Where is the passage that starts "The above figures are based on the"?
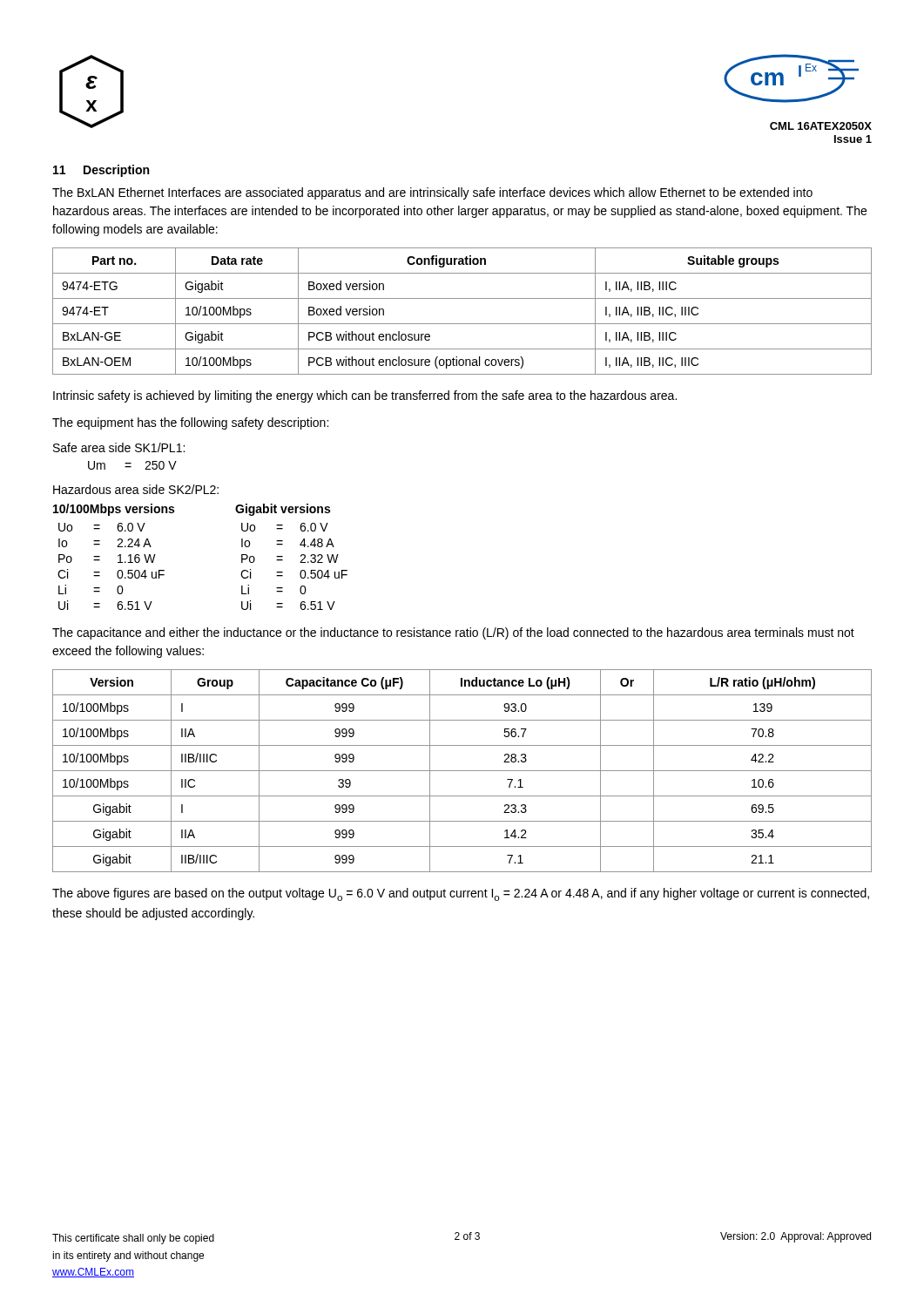924x1307 pixels. click(461, 903)
